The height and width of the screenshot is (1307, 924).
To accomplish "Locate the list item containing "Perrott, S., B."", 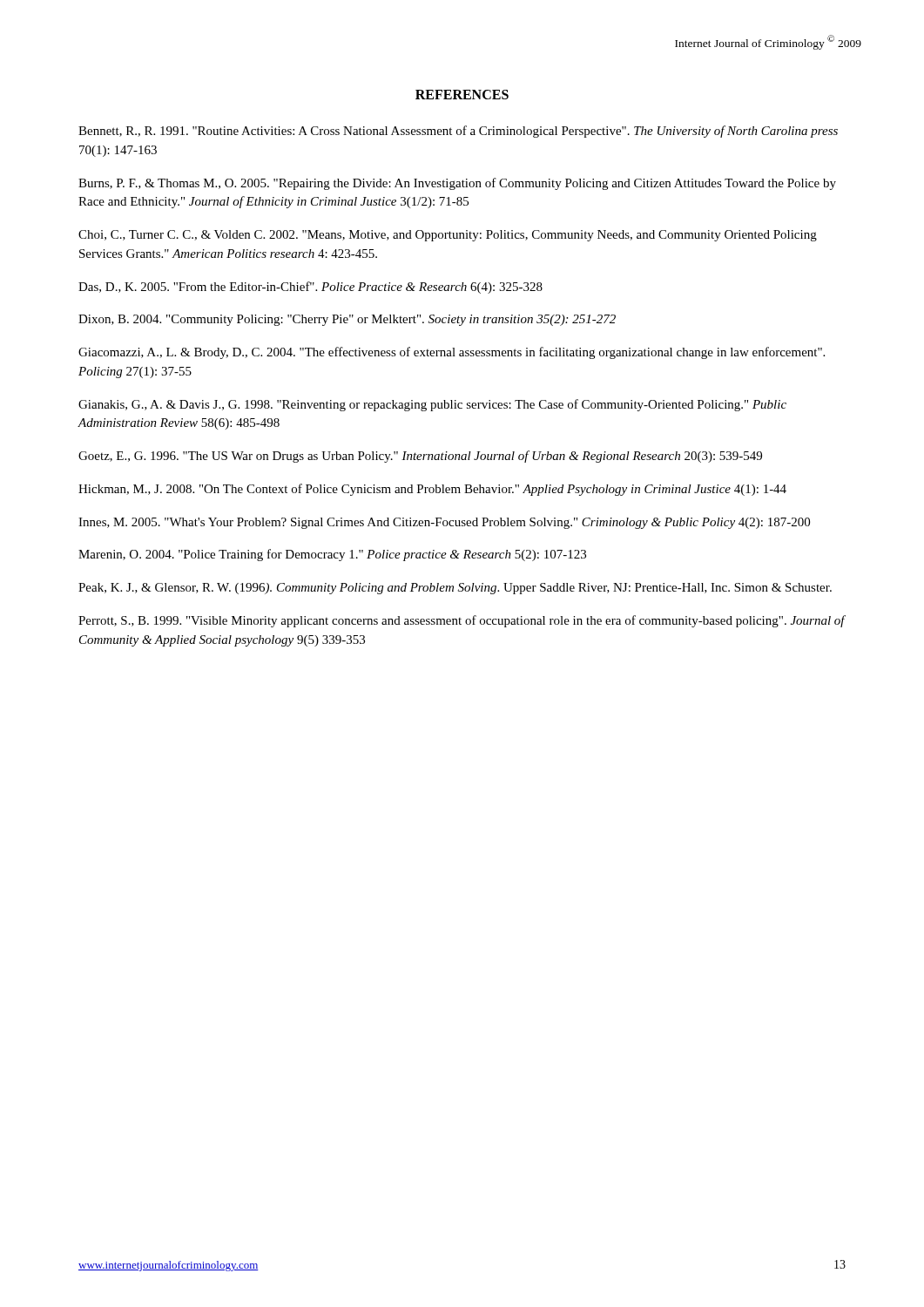I will pyautogui.click(x=461, y=630).
